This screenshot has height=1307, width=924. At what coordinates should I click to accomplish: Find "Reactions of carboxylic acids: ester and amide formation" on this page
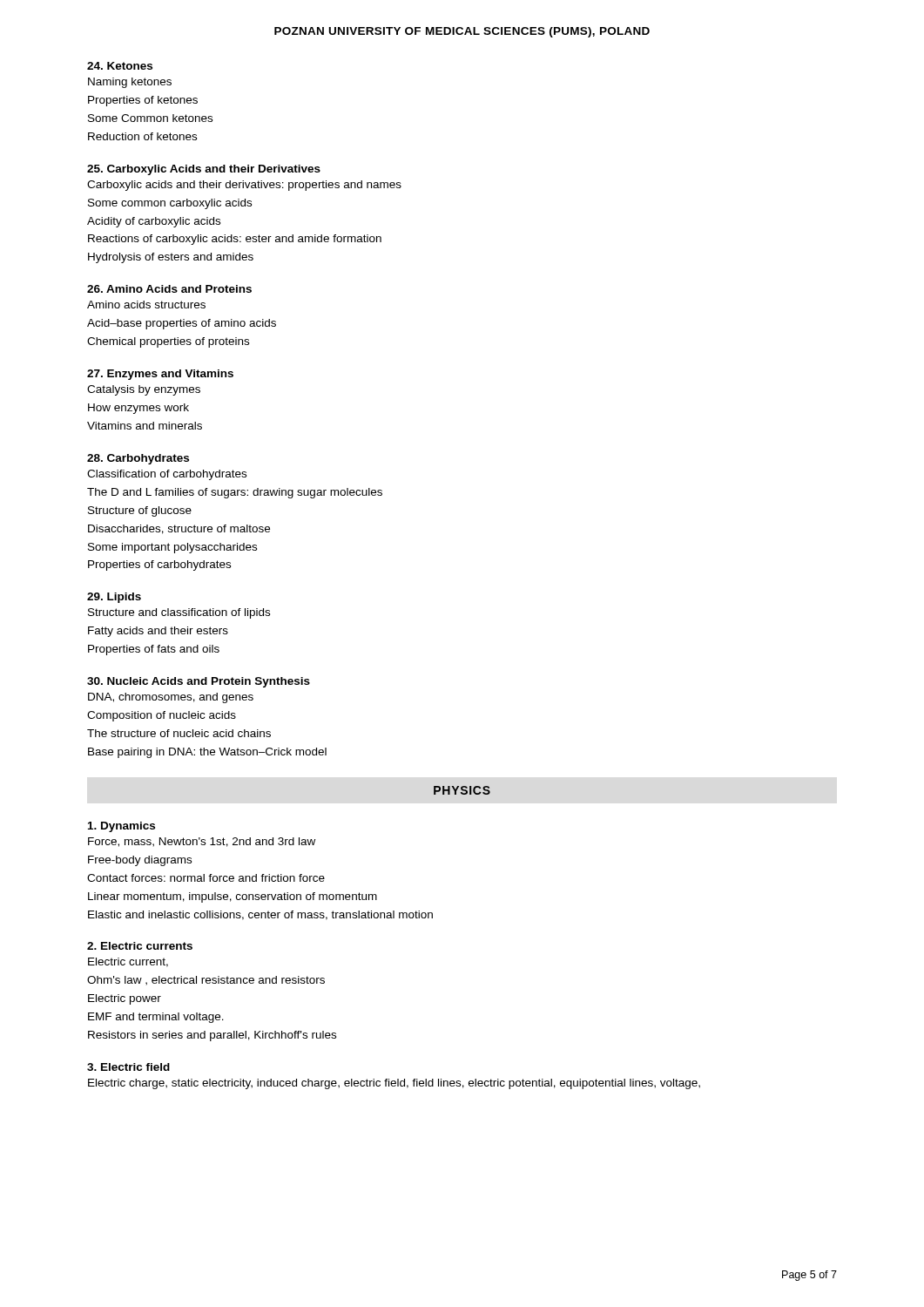pos(234,239)
